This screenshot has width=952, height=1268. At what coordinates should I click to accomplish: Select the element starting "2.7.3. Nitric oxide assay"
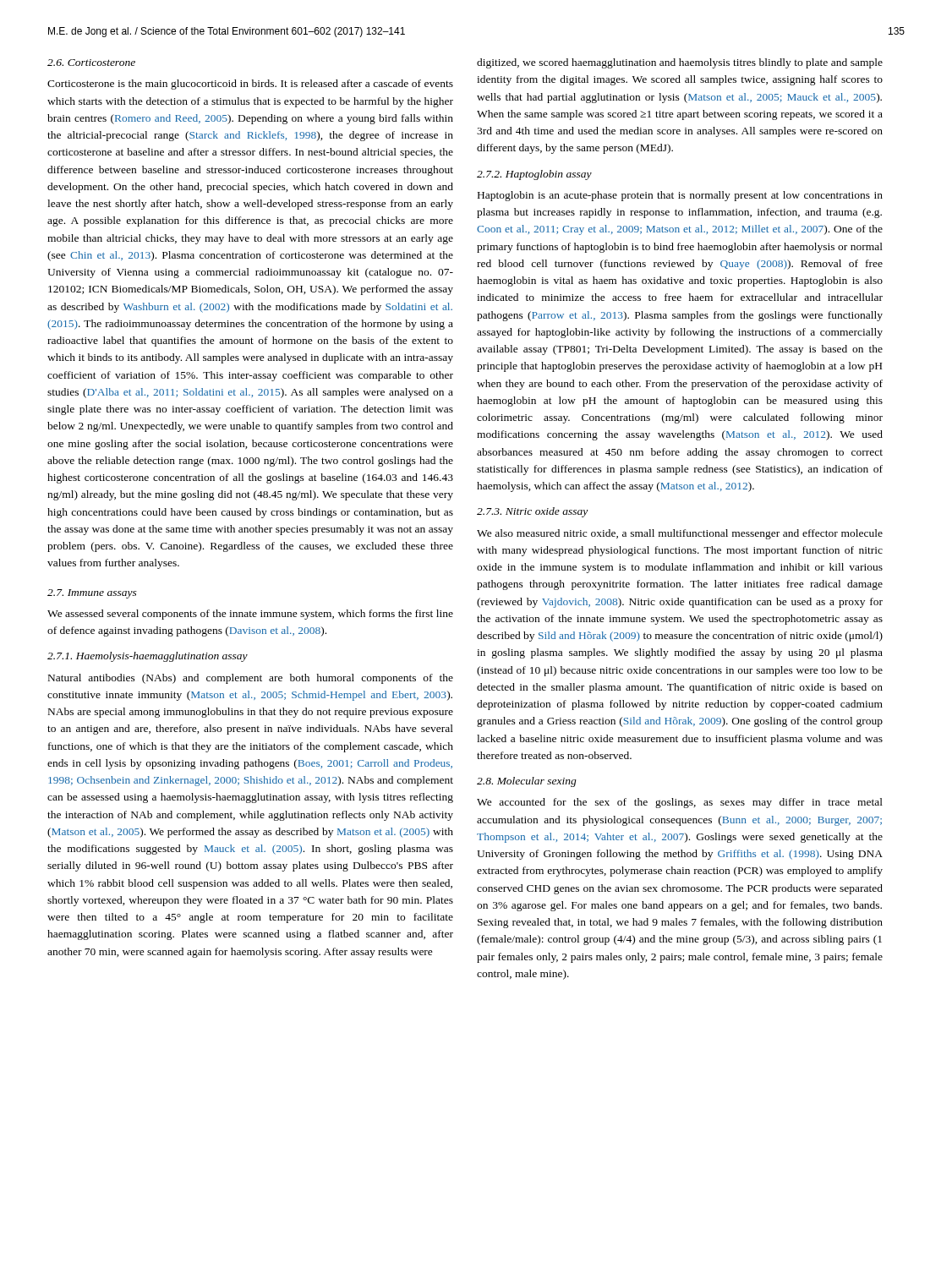[x=532, y=511]
